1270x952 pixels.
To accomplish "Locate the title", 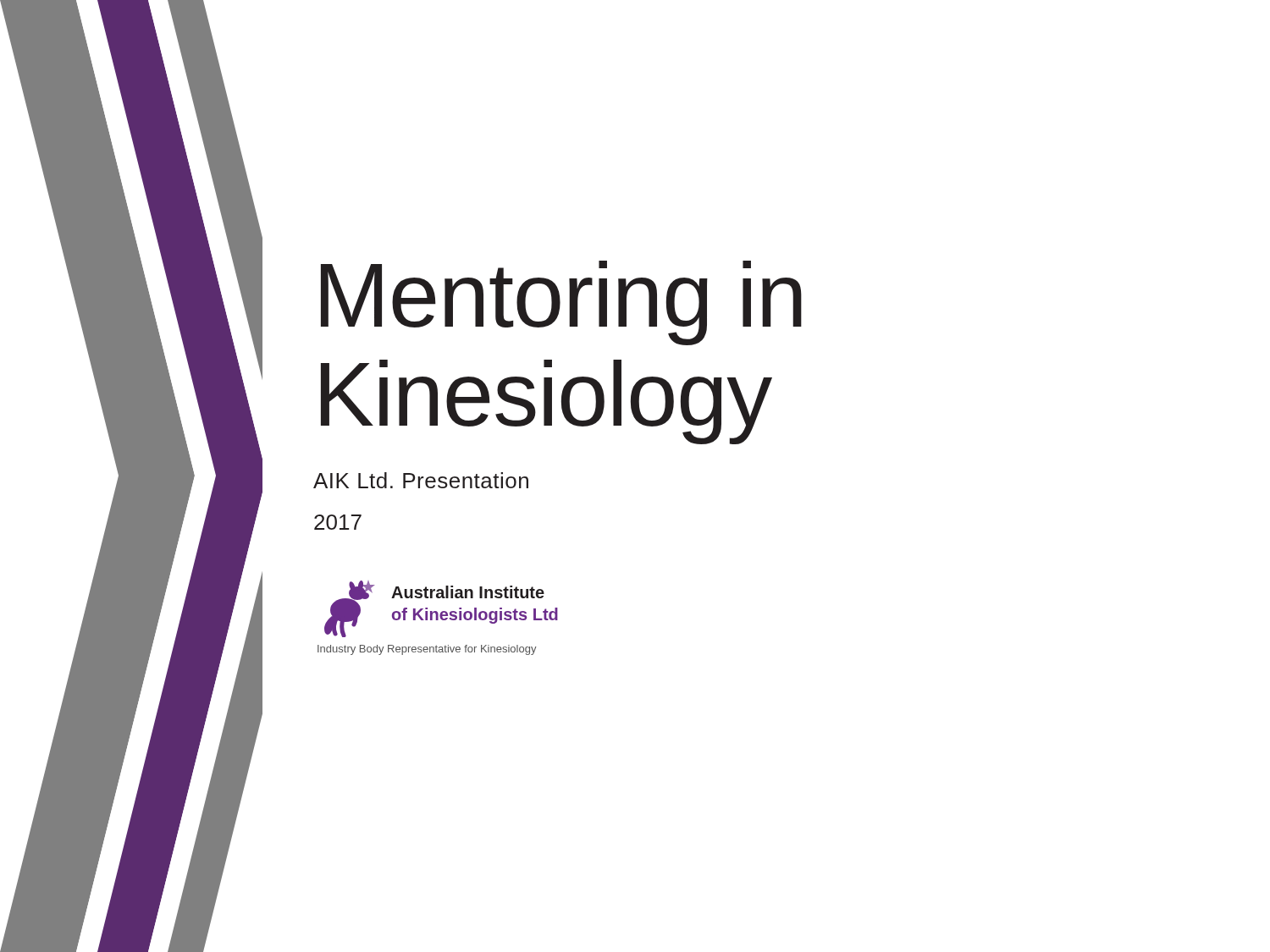I will coord(560,345).
